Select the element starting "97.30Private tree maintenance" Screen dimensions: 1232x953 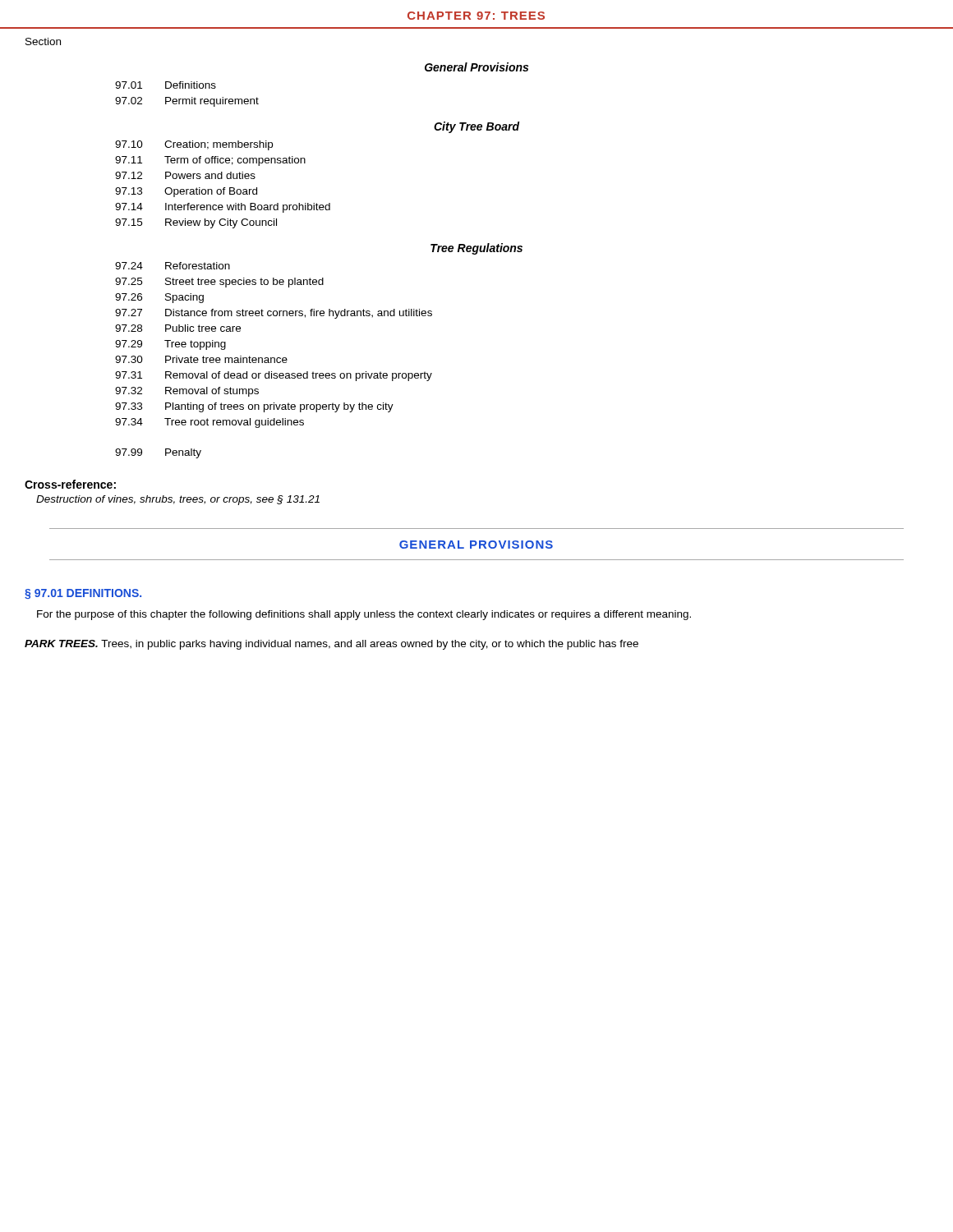201,359
